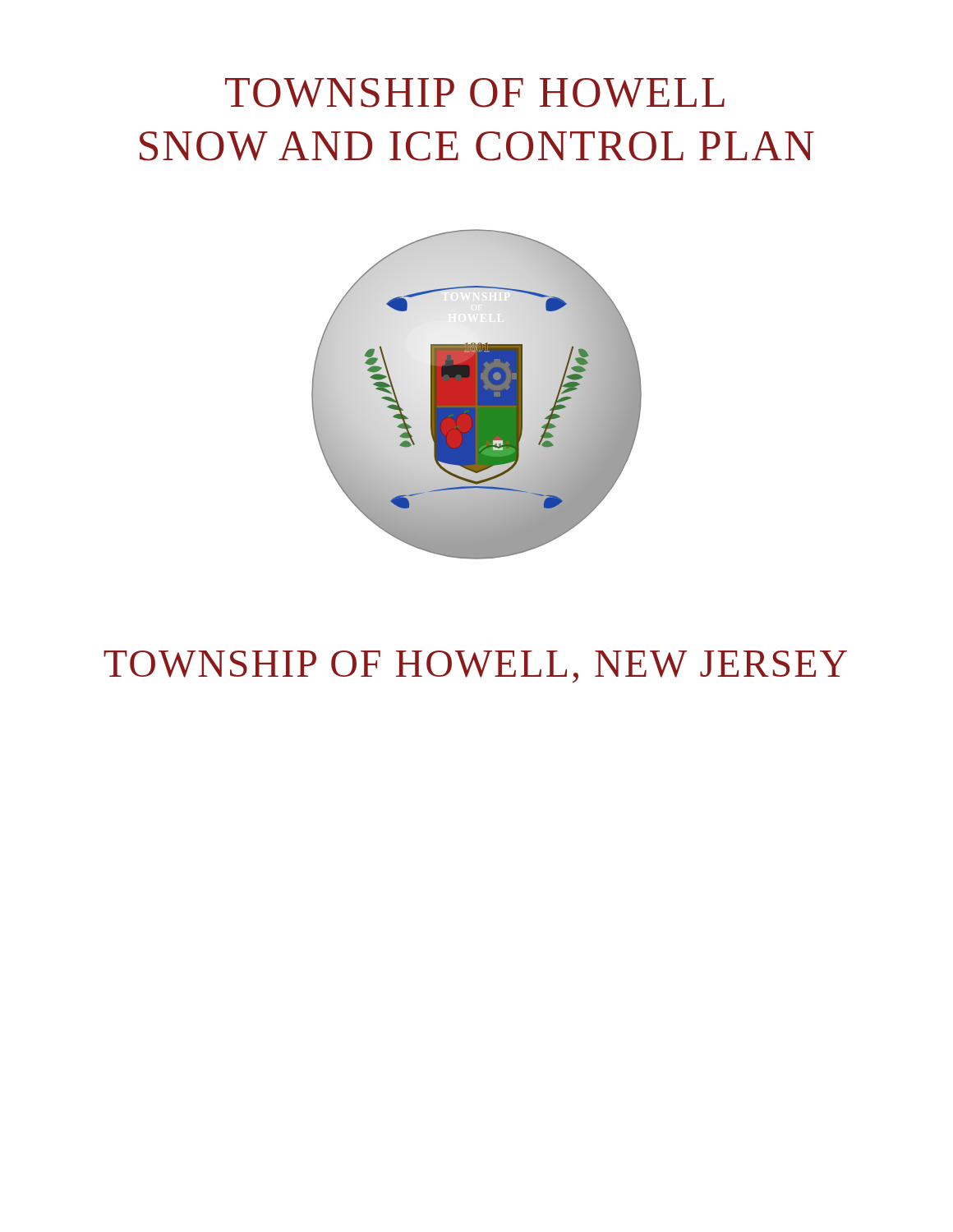The width and height of the screenshot is (953, 1232).
Task: Where is the title that starts "TOWNSHIP OF HOWELL,"?
Action: [476, 663]
